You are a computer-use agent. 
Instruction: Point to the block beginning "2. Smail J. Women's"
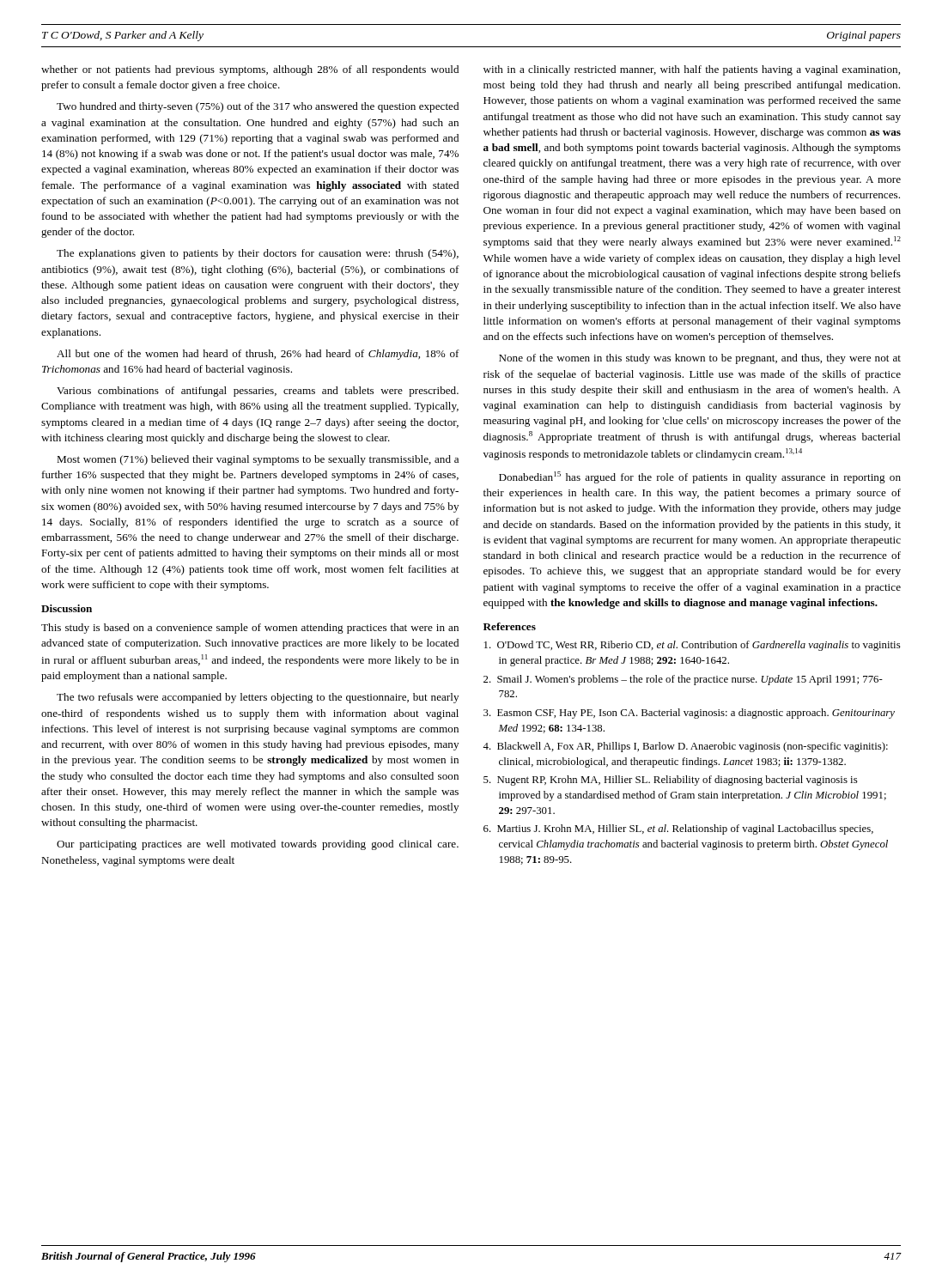coord(683,686)
